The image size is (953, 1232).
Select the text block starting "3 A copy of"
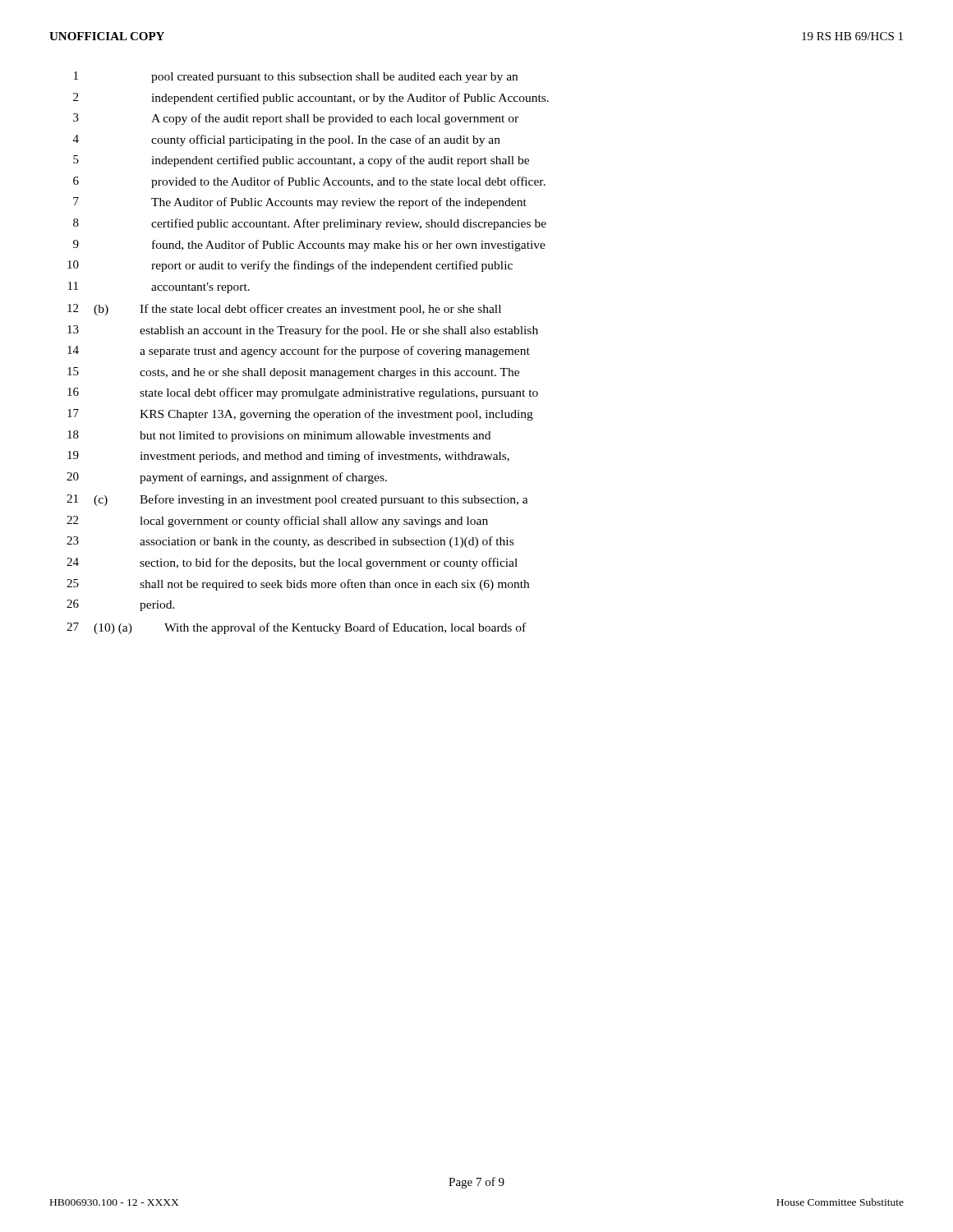pos(476,118)
